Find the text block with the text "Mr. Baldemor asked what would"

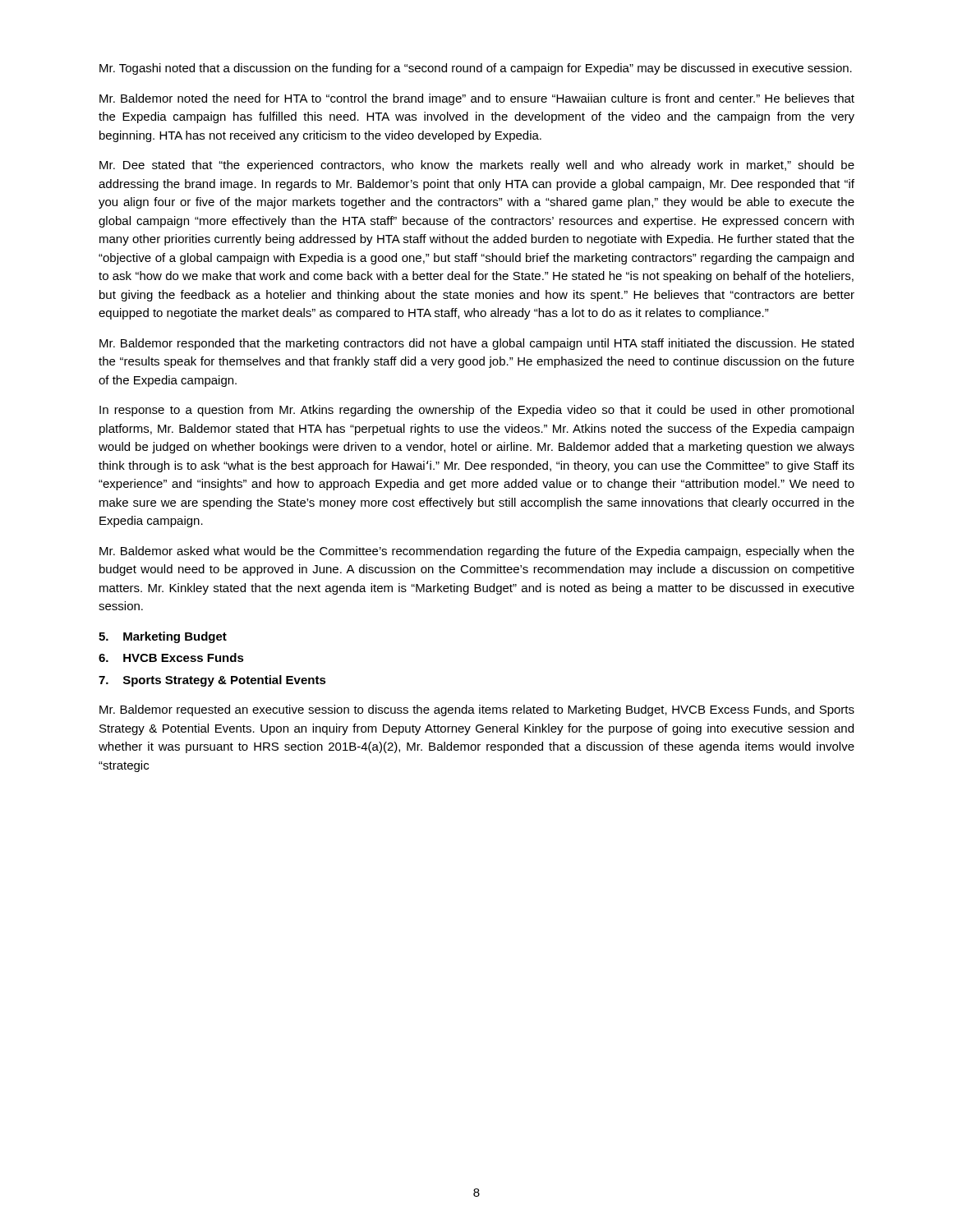click(476, 579)
